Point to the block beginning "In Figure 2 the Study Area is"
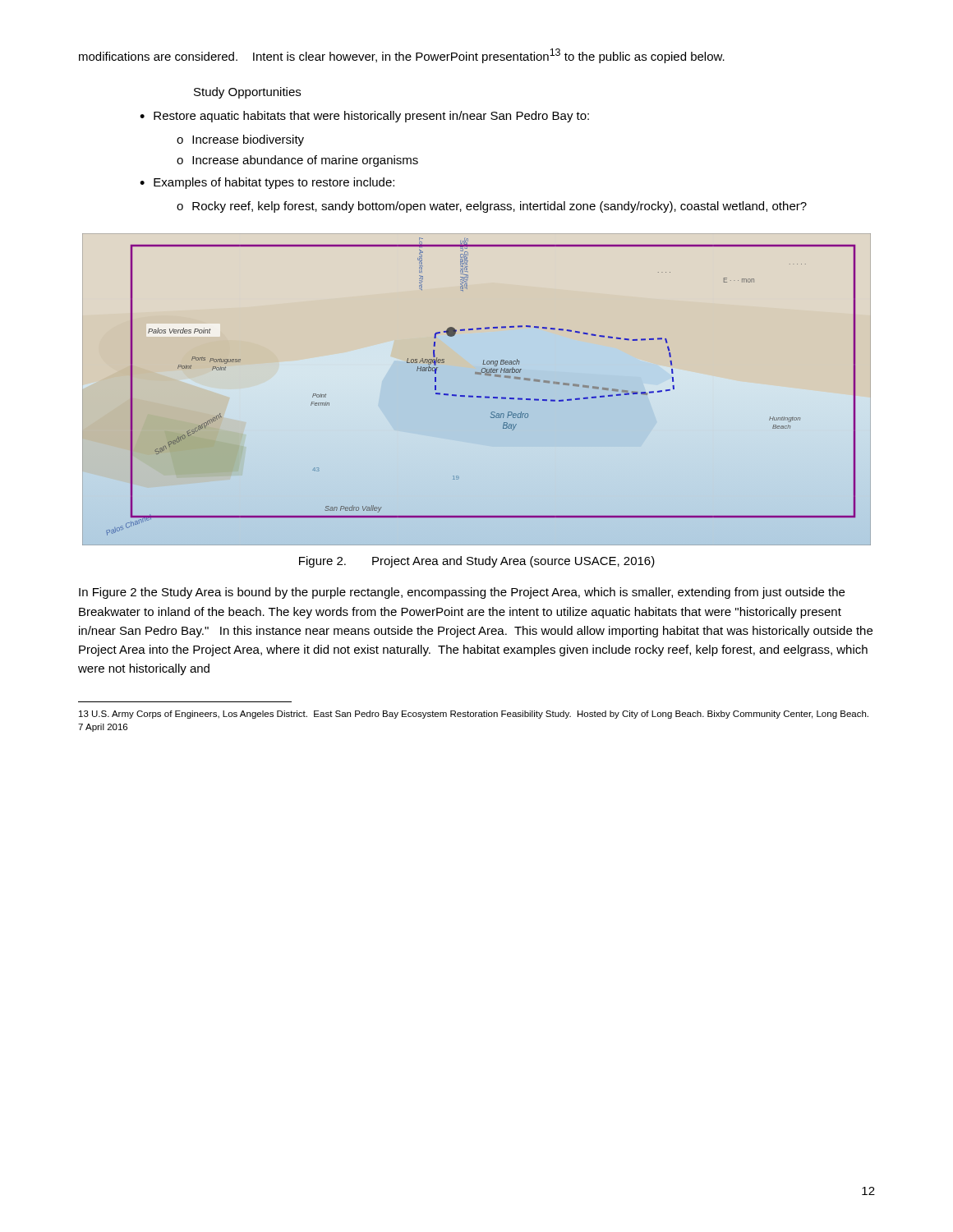This screenshot has width=953, height=1232. (476, 630)
